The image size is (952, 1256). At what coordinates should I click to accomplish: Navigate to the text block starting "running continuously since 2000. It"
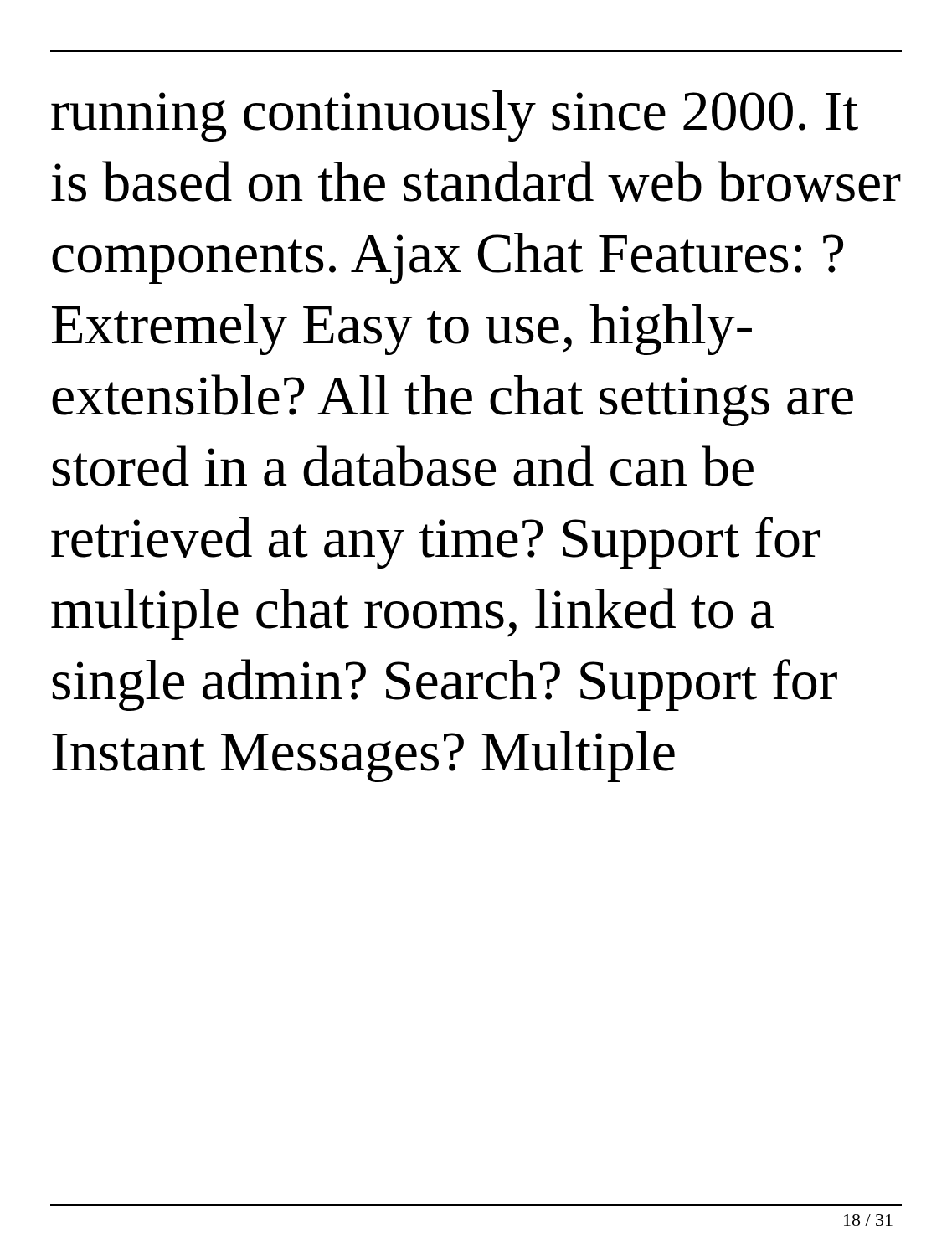click(476, 431)
